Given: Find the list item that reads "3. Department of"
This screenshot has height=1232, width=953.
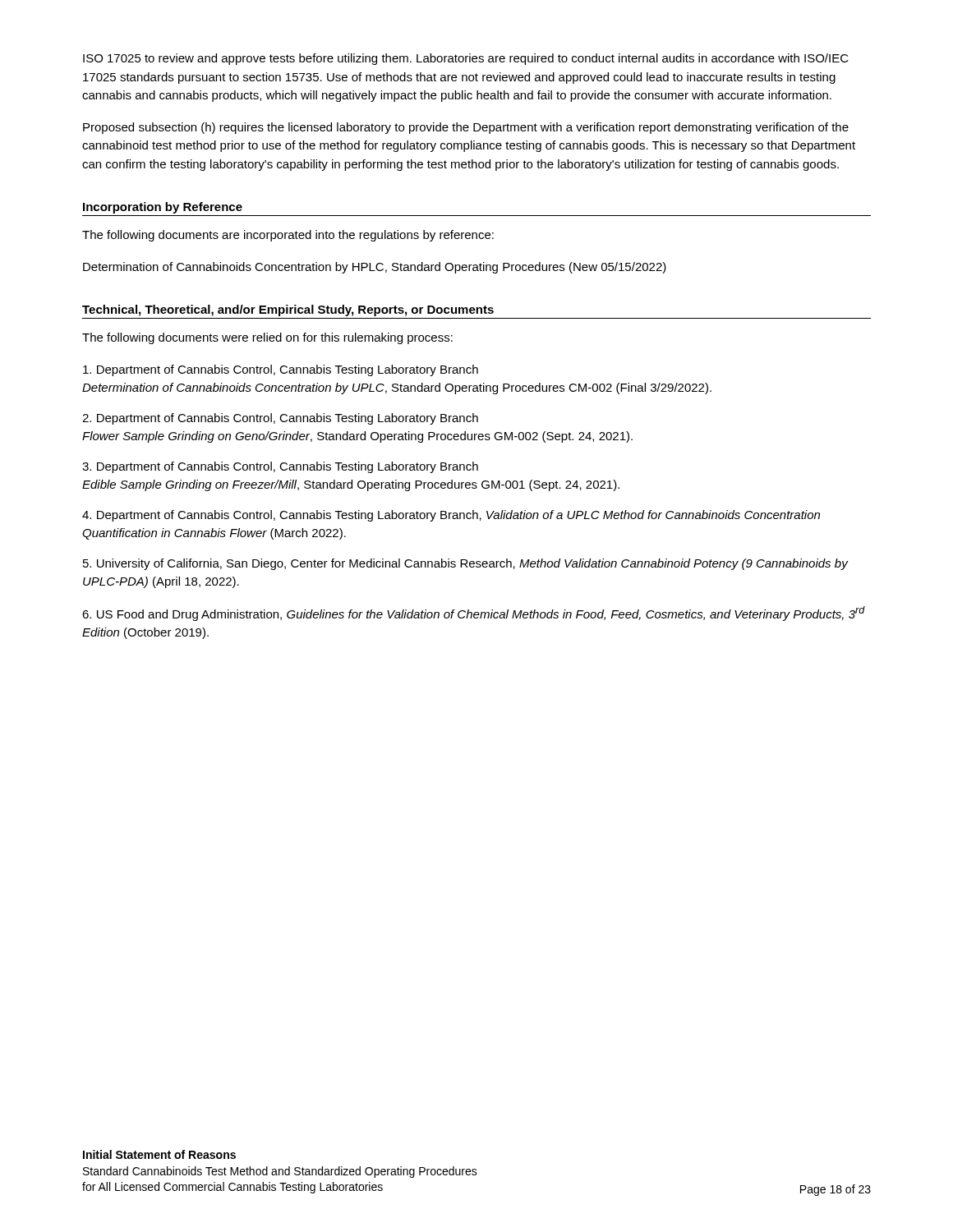Looking at the screenshot, I should point(351,475).
